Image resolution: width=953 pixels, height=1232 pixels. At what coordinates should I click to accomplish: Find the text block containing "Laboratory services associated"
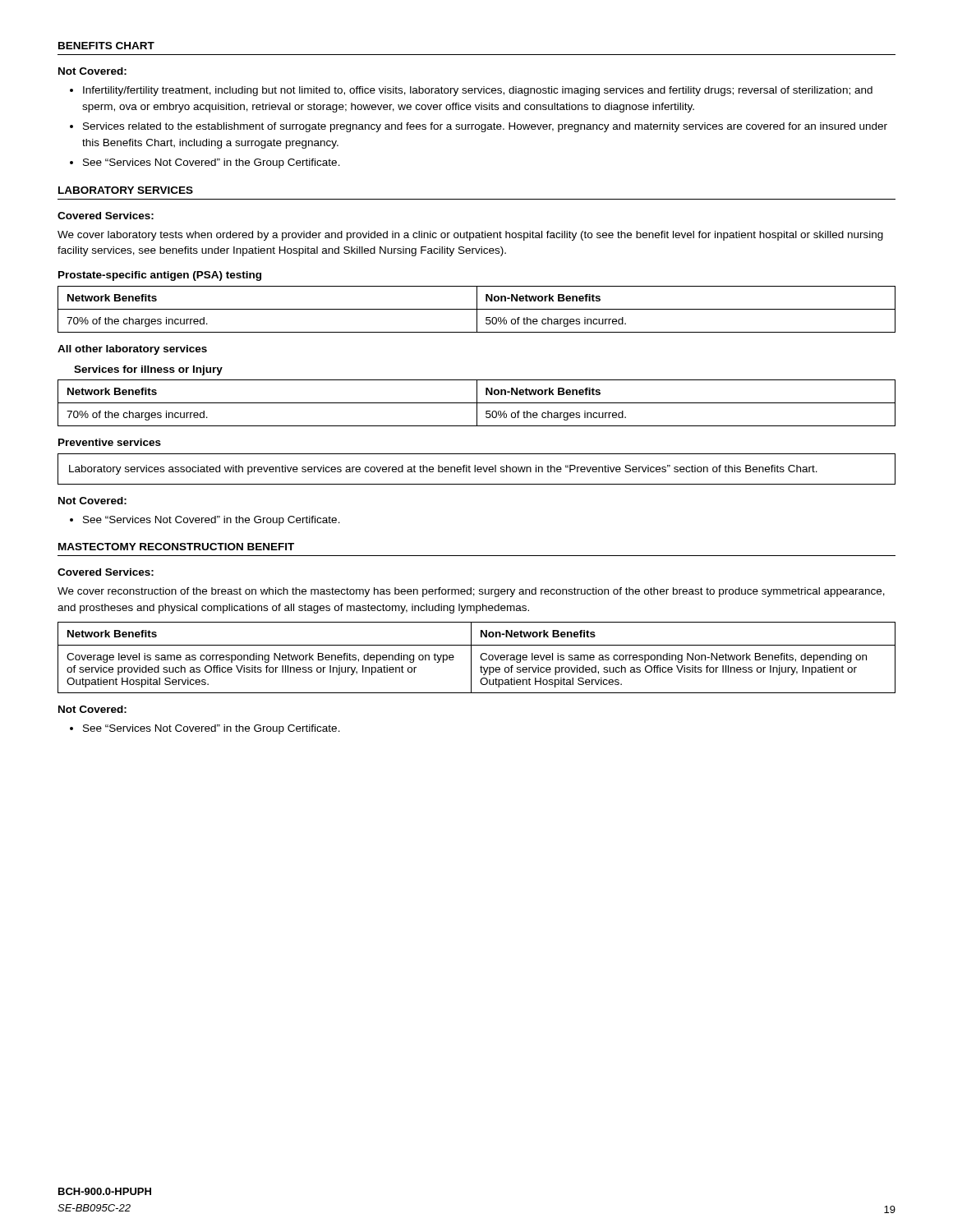coord(443,469)
